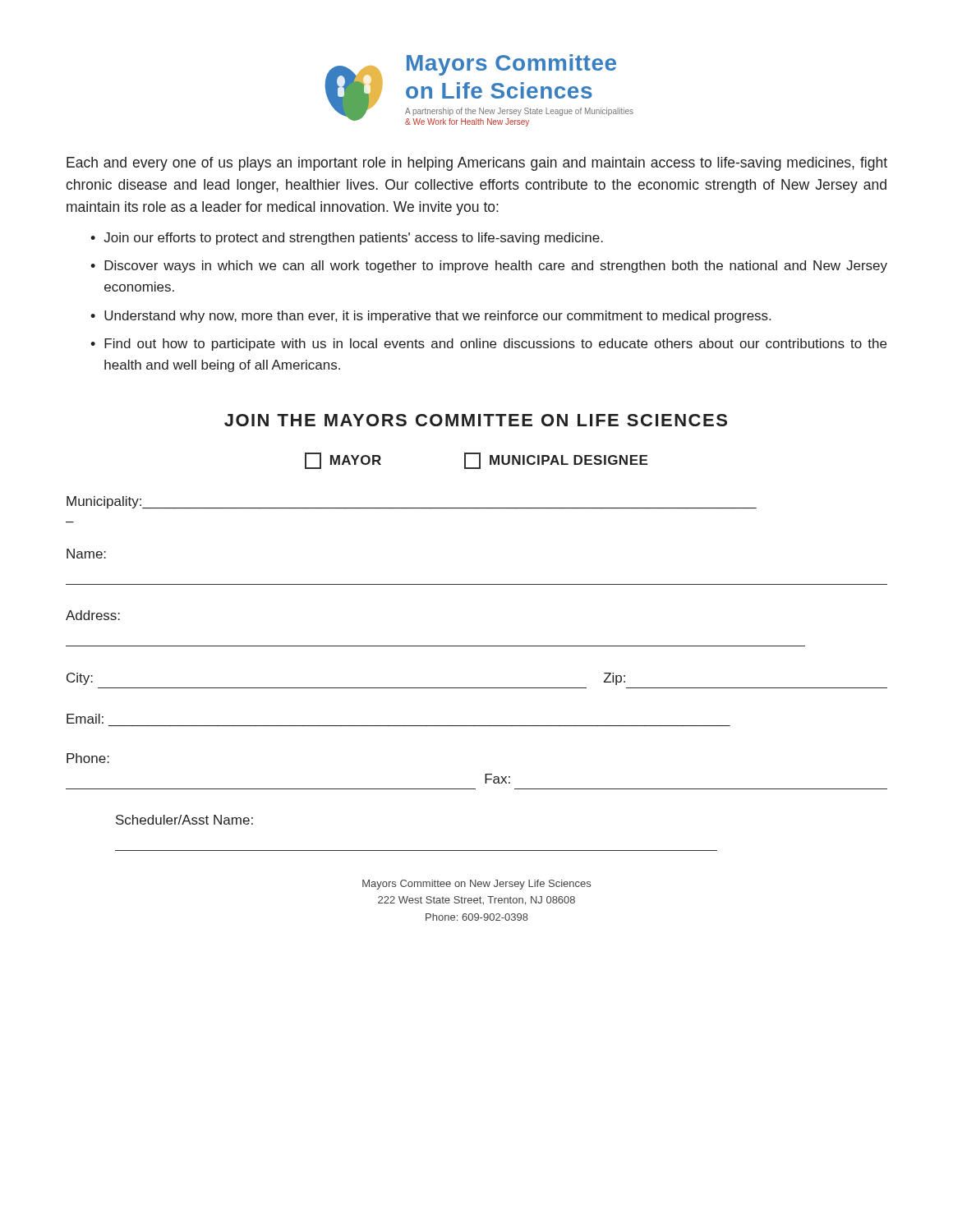
Task: Click the passage that begins "Each and every one"
Action: [476, 185]
